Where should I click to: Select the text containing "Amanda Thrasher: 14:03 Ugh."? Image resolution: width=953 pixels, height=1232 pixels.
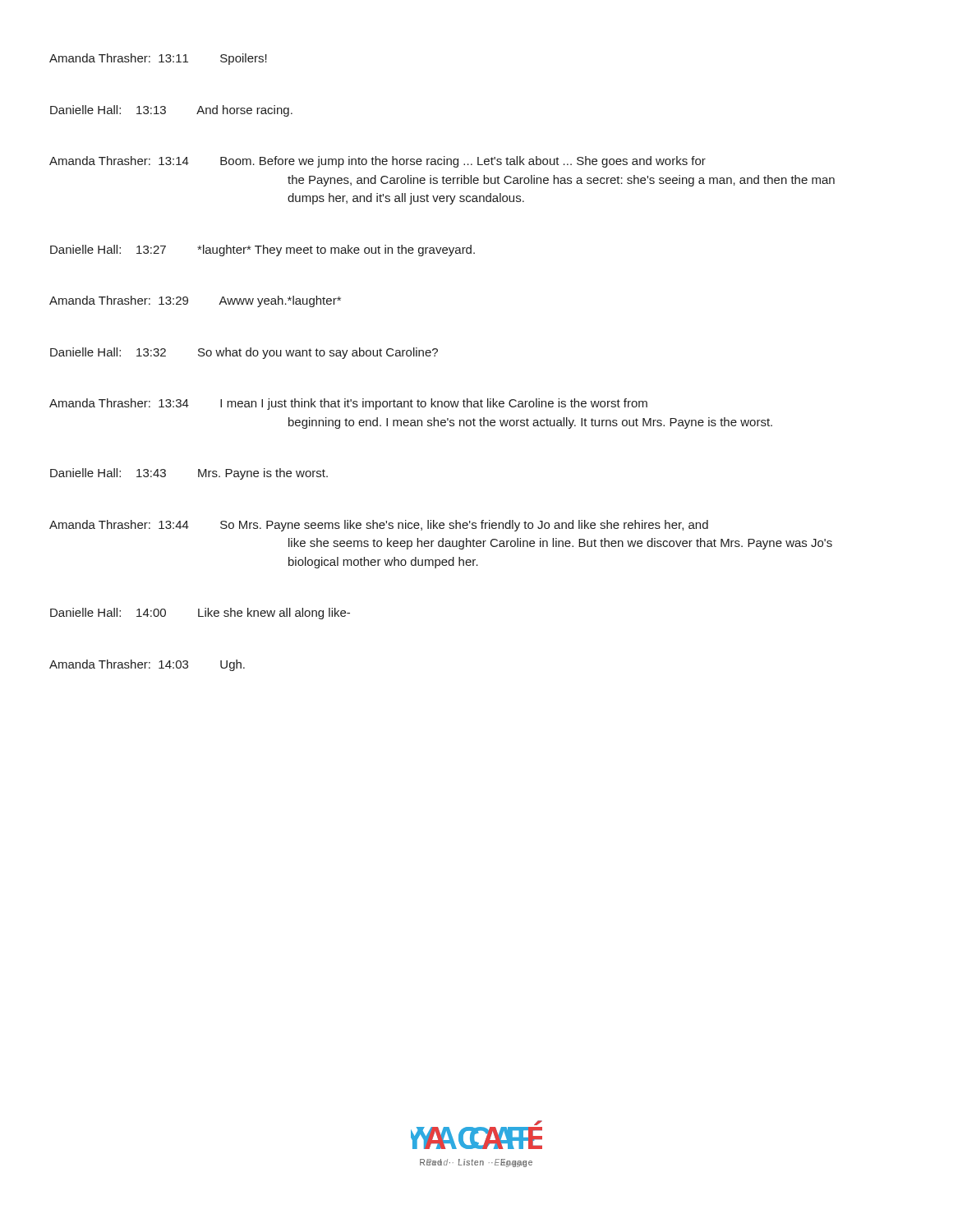pos(147,664)
